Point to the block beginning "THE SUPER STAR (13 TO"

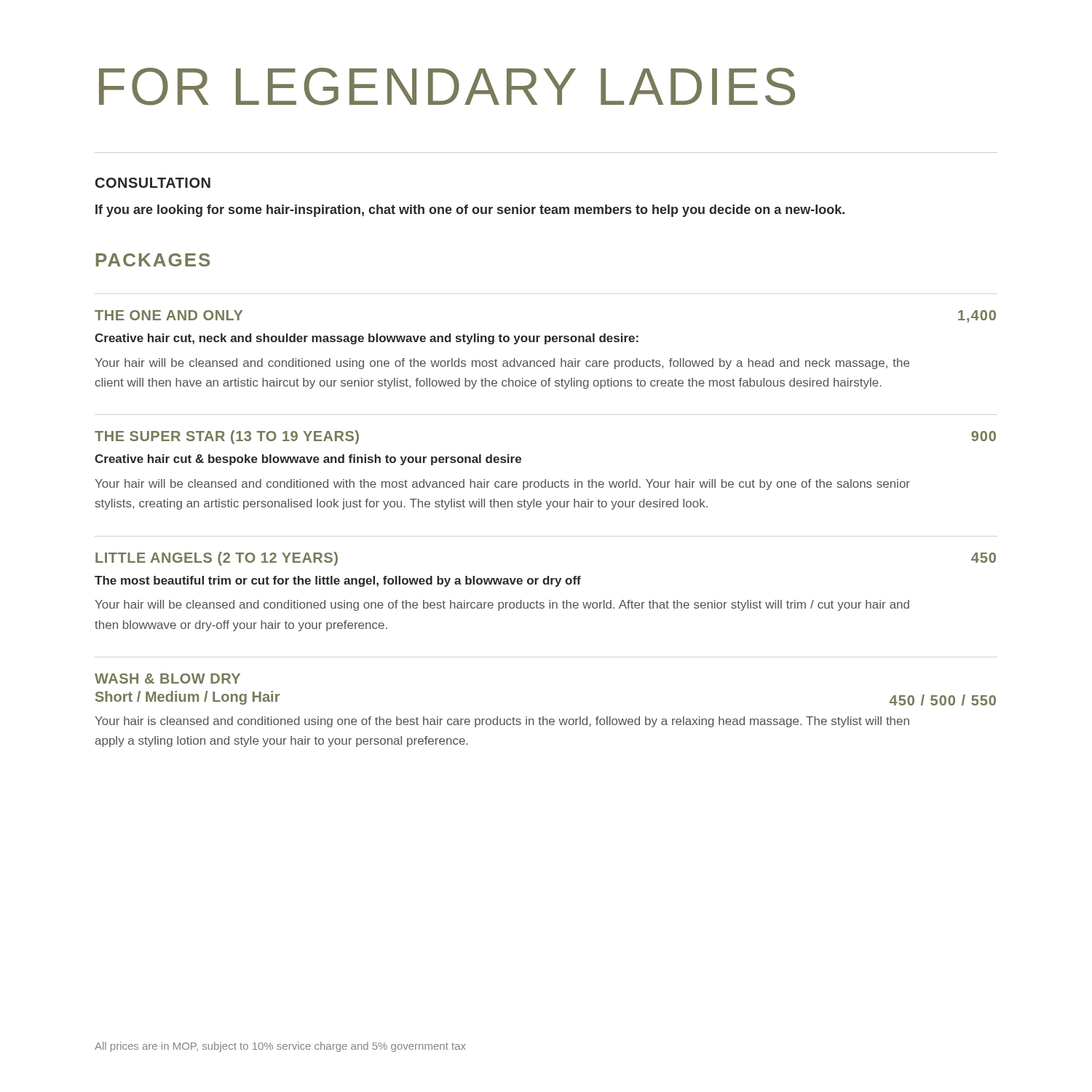(546, 471)
